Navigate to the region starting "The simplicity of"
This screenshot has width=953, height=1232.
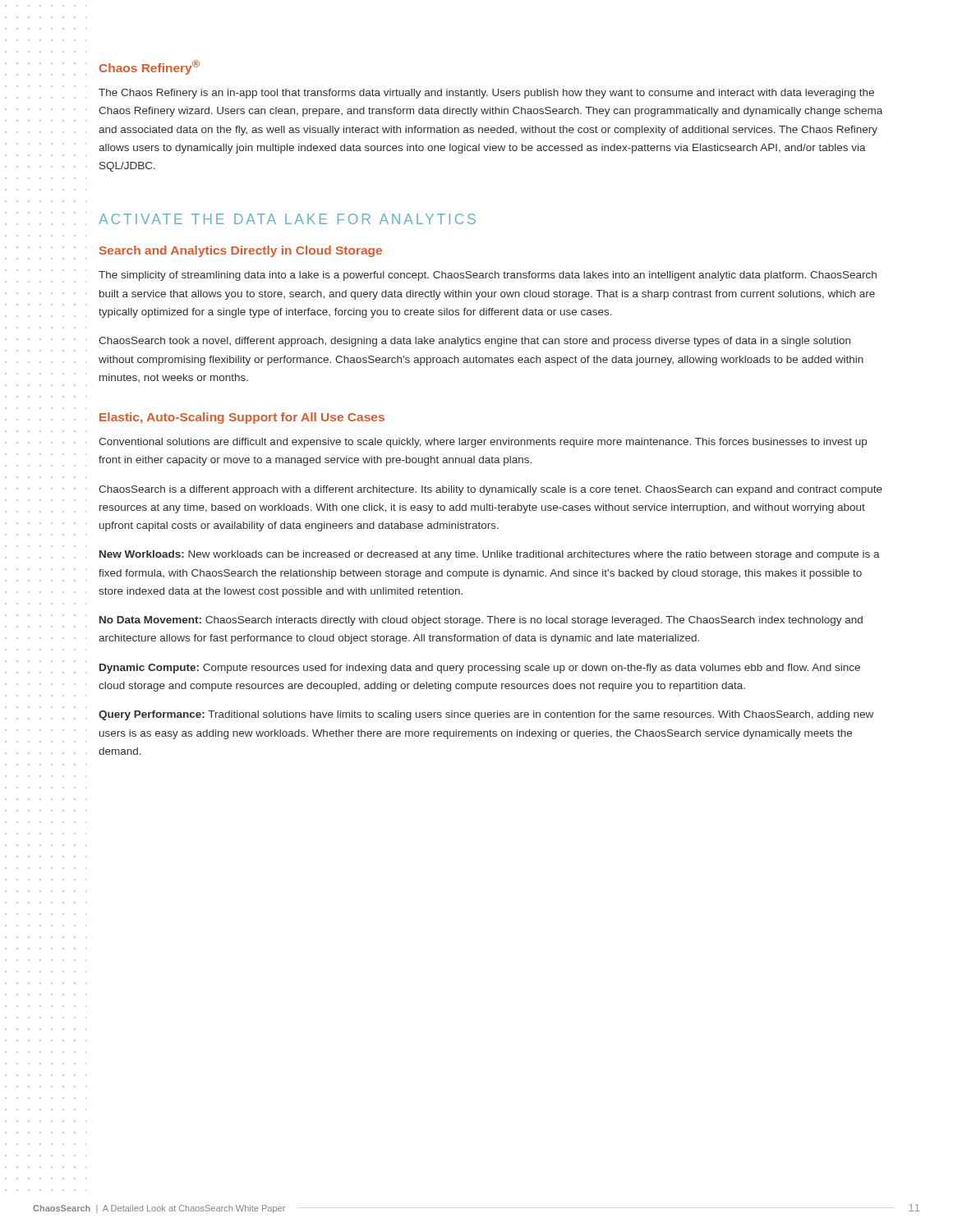coord(488,293)
